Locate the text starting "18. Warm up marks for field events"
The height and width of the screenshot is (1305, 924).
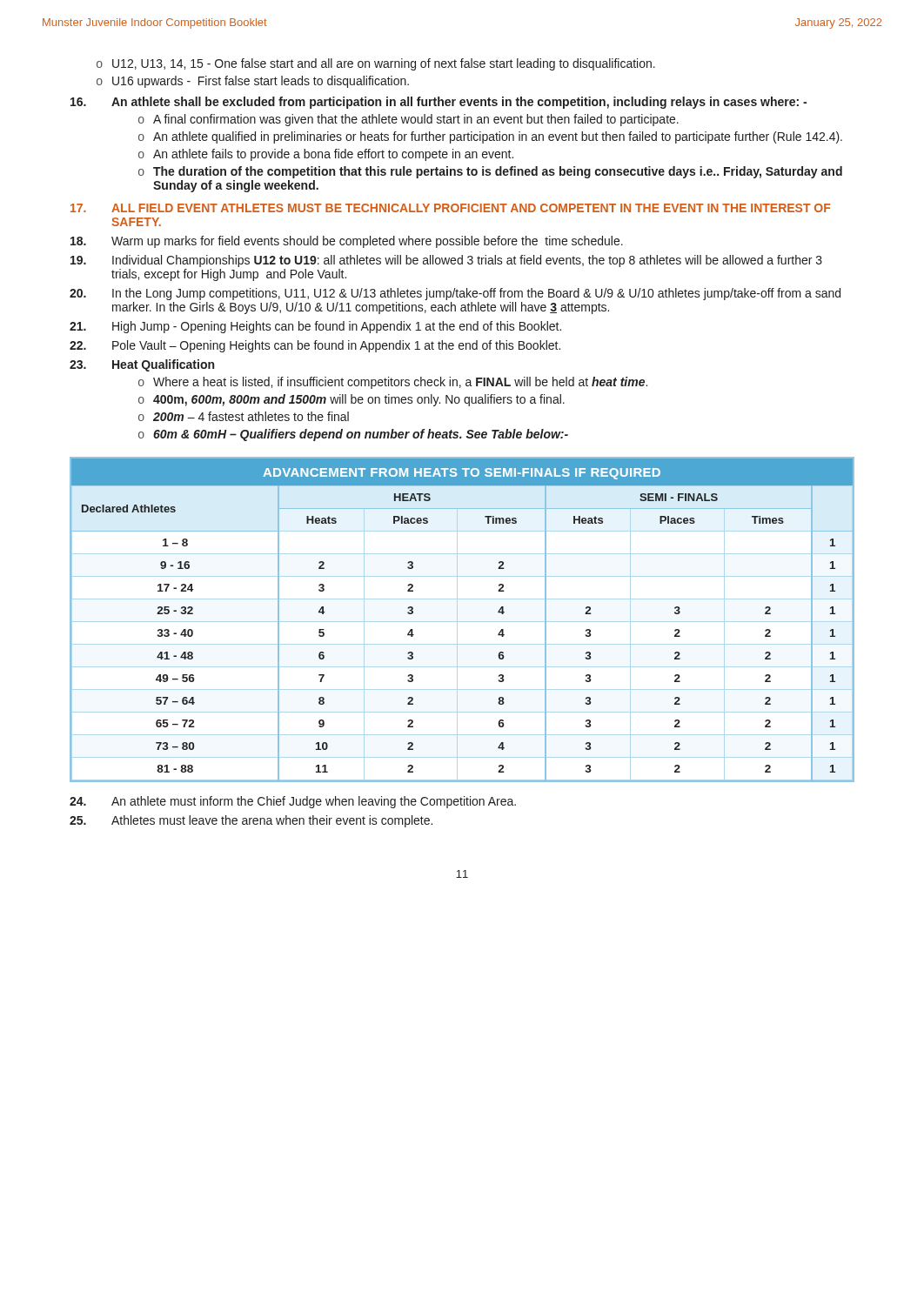click(x=462, y=241)
